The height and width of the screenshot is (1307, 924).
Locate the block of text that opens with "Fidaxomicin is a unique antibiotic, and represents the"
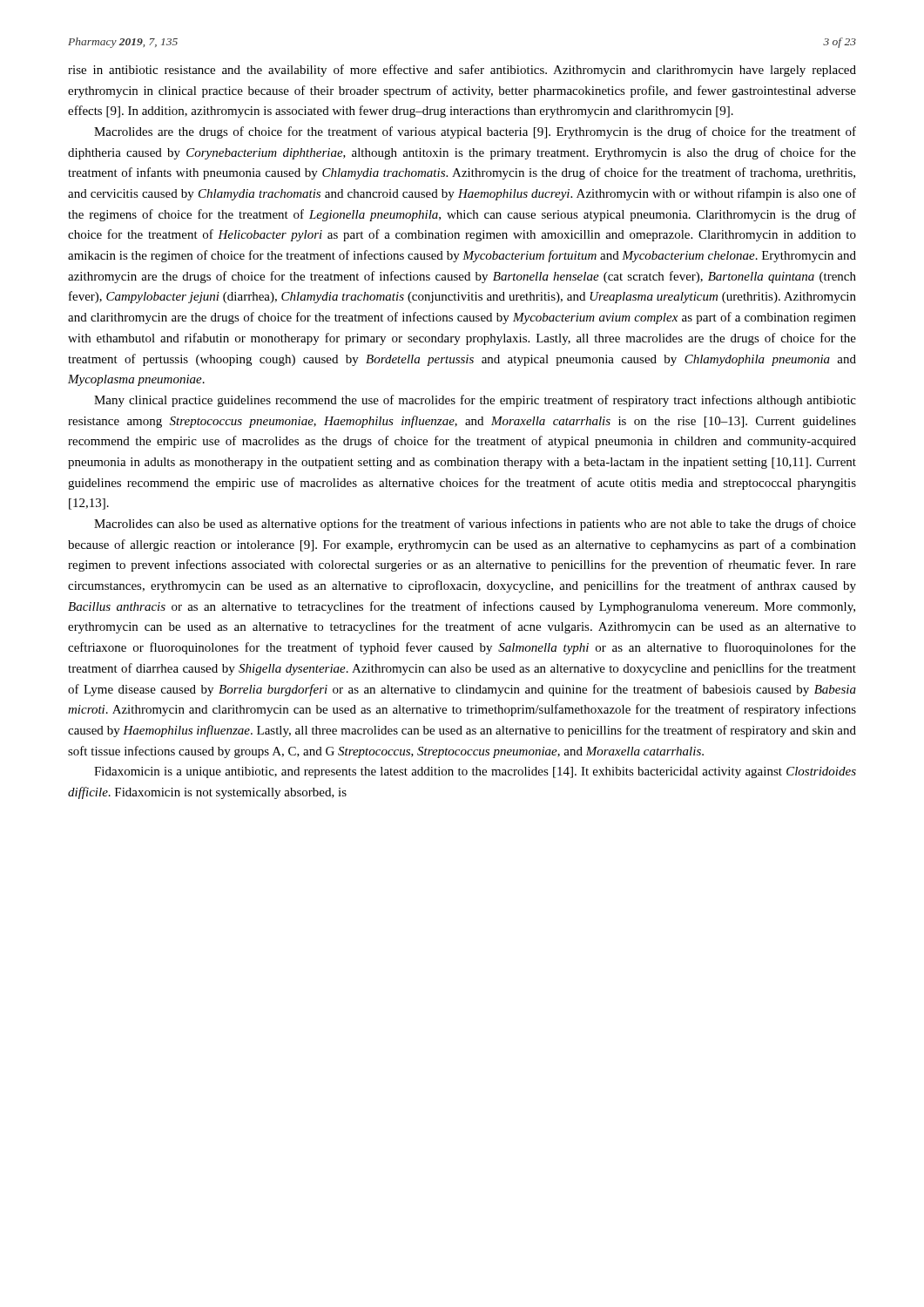pyautogui.click(x=462, y=782)
